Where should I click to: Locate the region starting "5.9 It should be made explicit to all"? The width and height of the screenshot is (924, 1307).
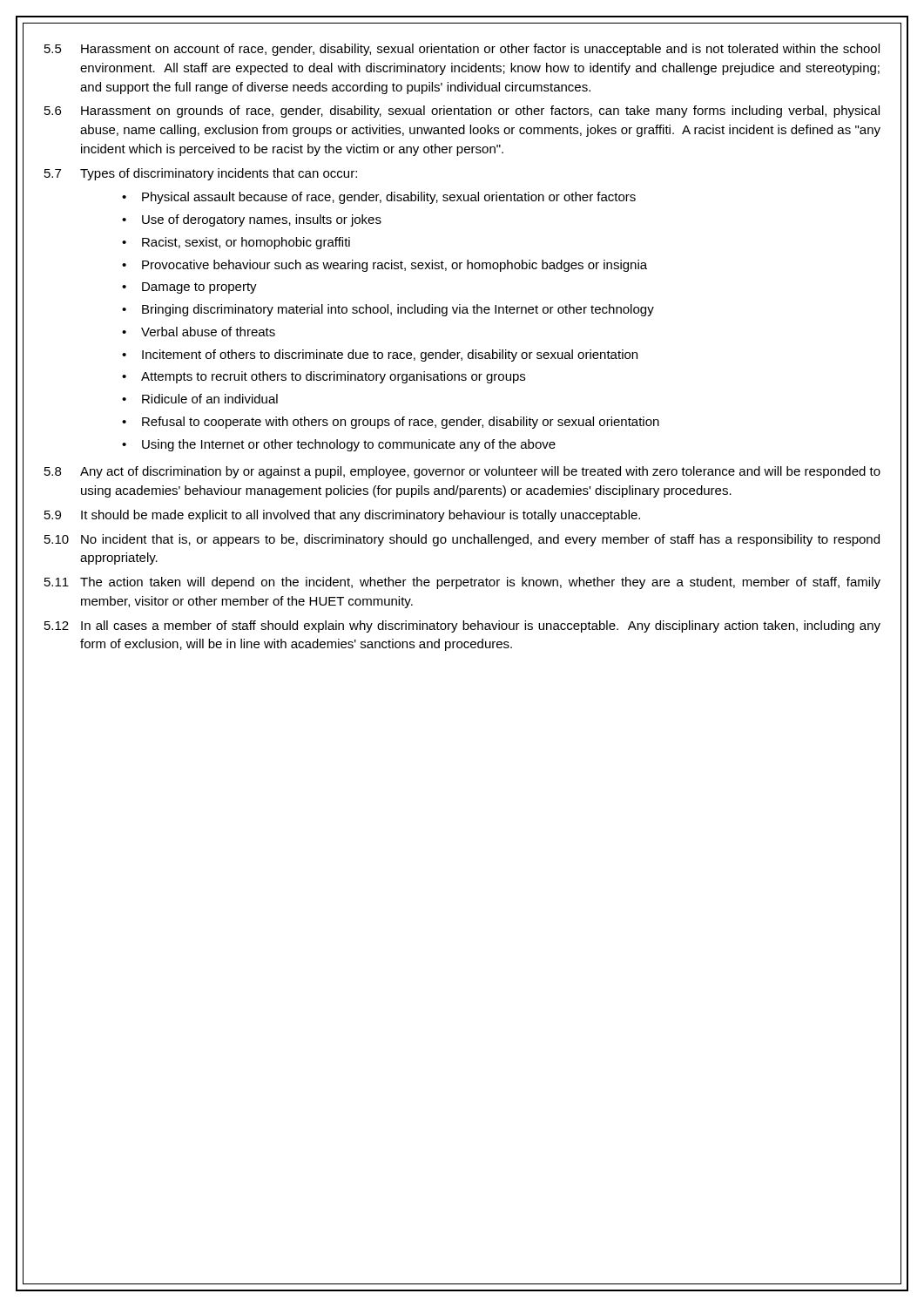[462, 515]
